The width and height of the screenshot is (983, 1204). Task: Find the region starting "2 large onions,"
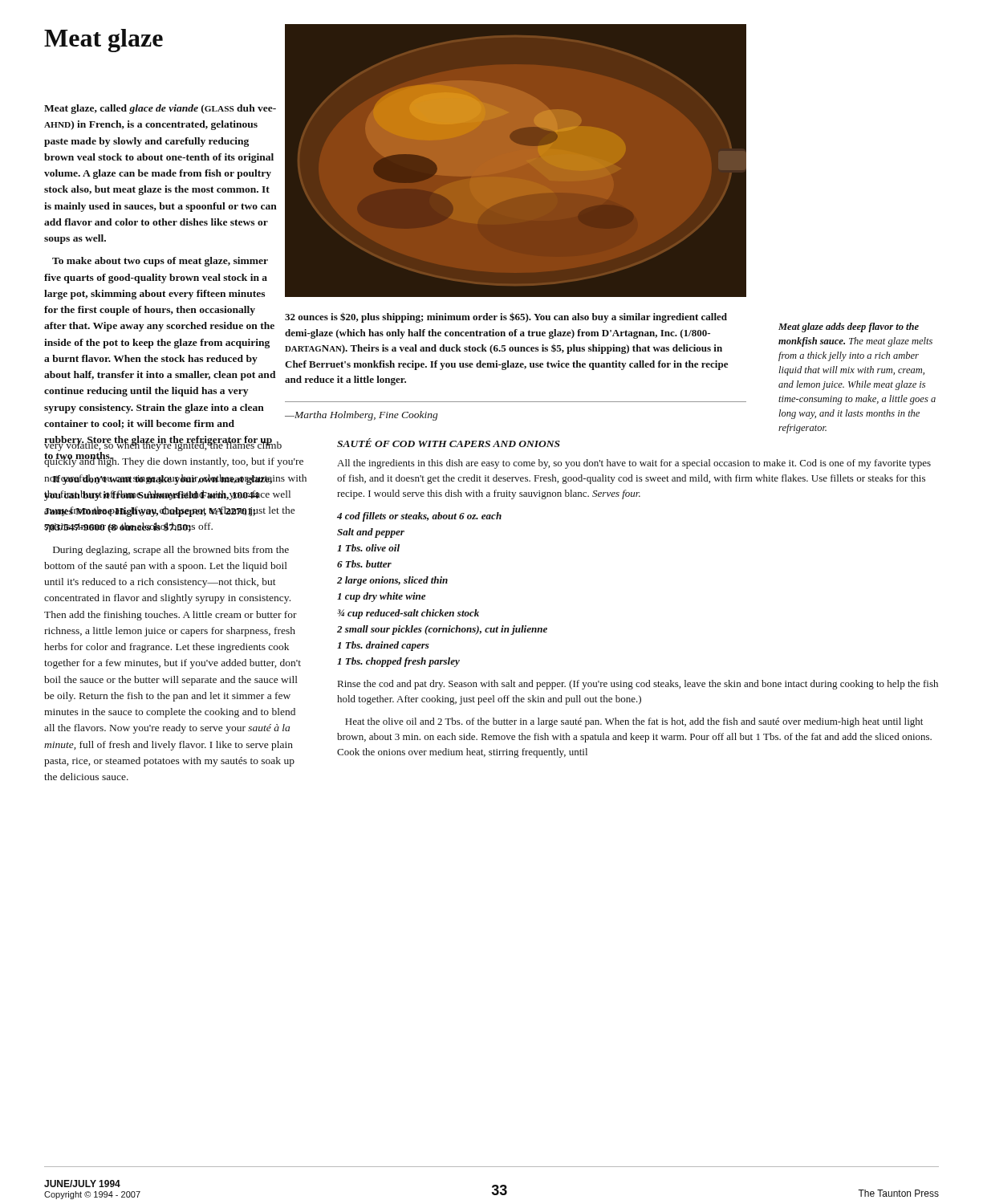[393, 580]
